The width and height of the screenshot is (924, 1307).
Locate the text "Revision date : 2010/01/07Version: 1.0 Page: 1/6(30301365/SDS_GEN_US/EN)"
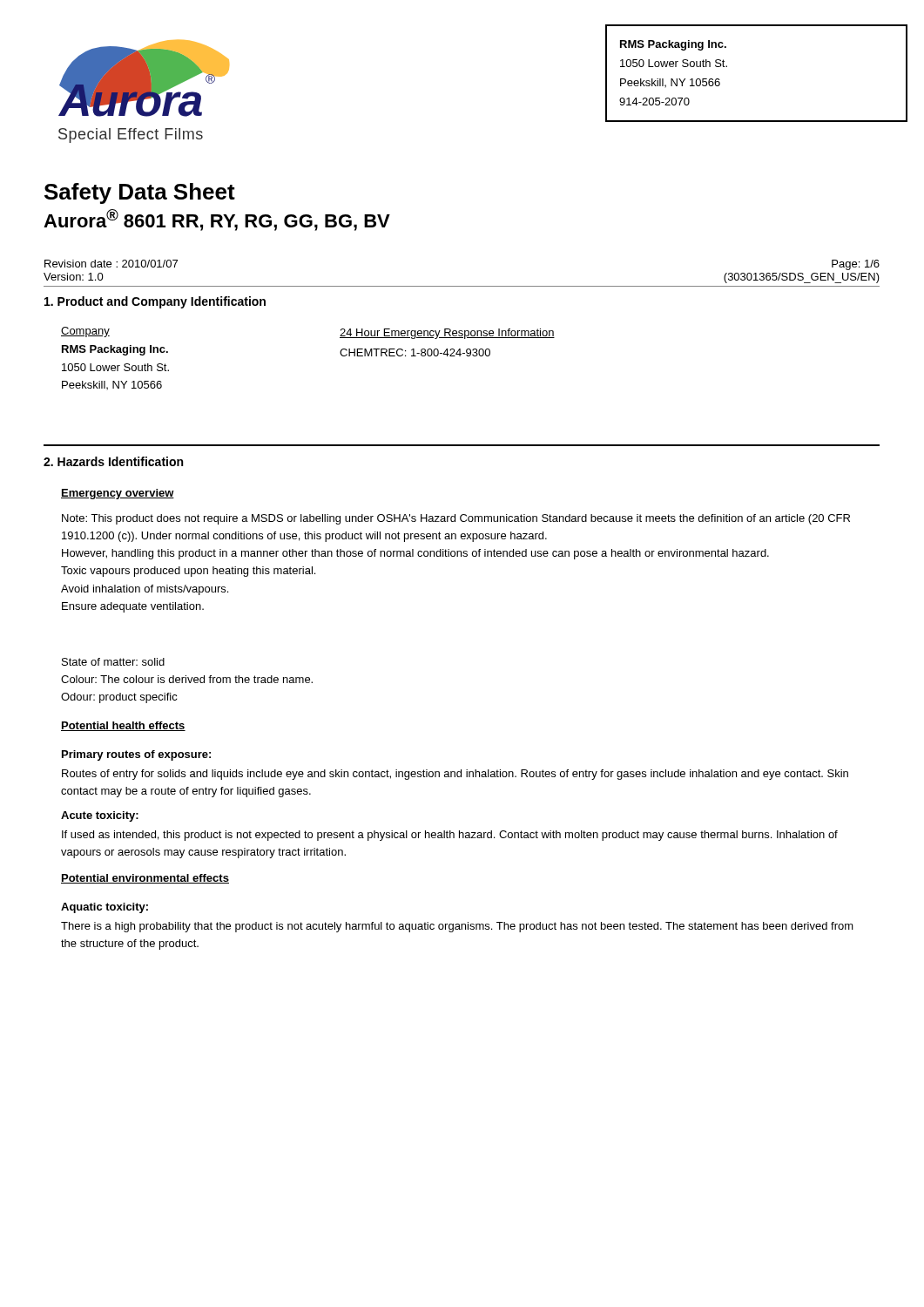click(117, 266)
